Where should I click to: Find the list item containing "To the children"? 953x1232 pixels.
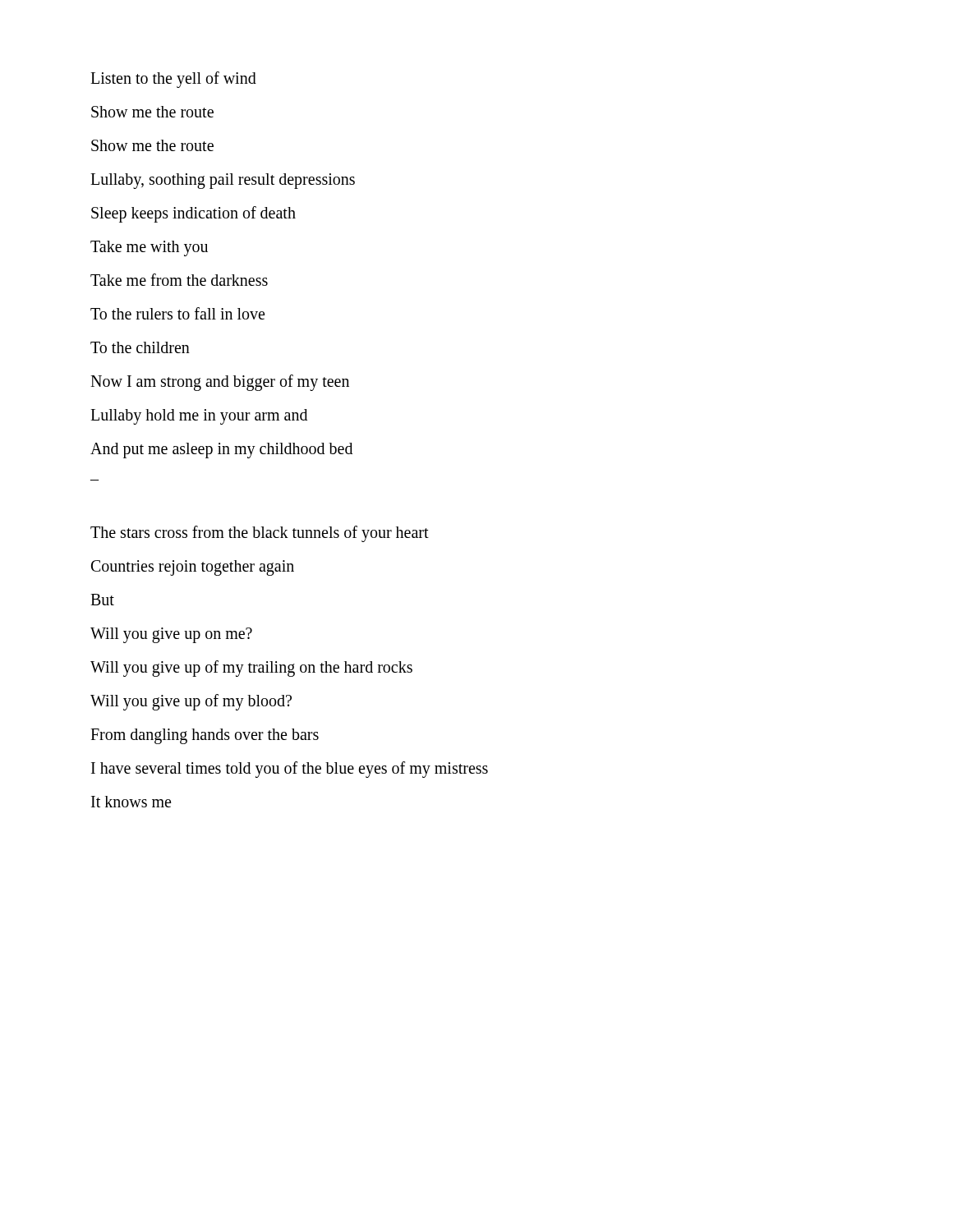(140, 347)
